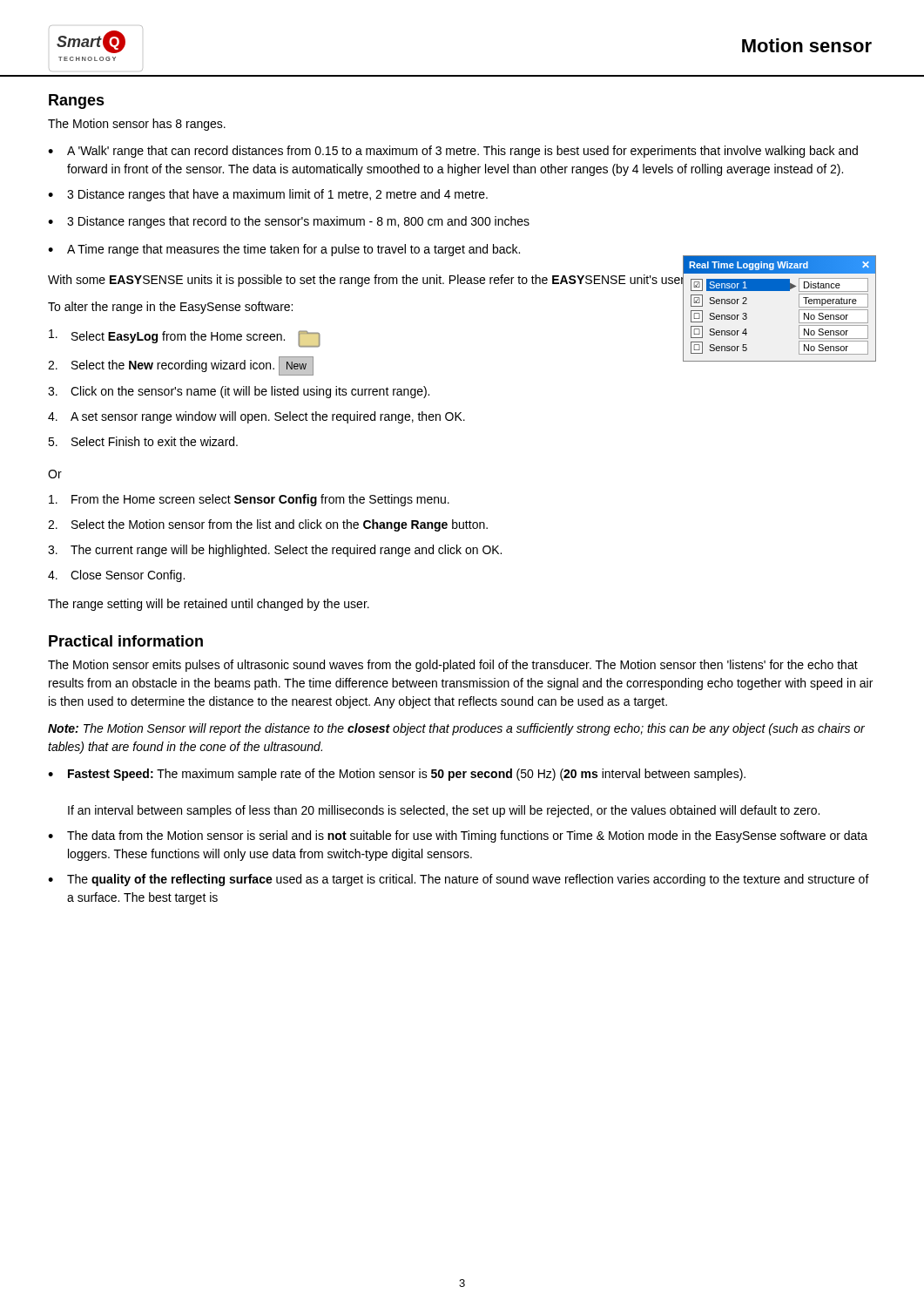Select the text block that says "The Motion sensor emits pulses of"
Screen dimensions: 1307x924
coord(460,683)
